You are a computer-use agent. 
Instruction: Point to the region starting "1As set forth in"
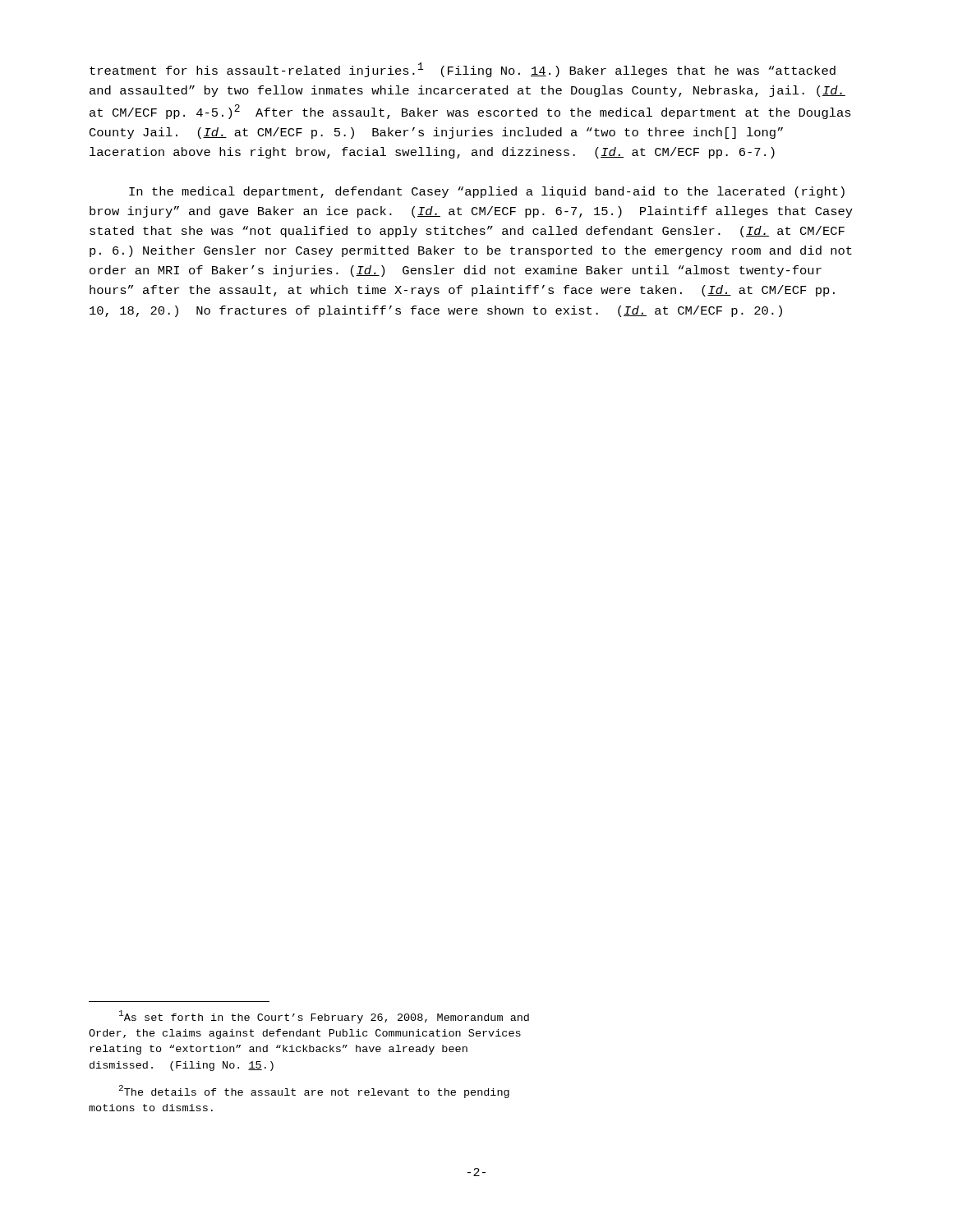pos(476,1040)
